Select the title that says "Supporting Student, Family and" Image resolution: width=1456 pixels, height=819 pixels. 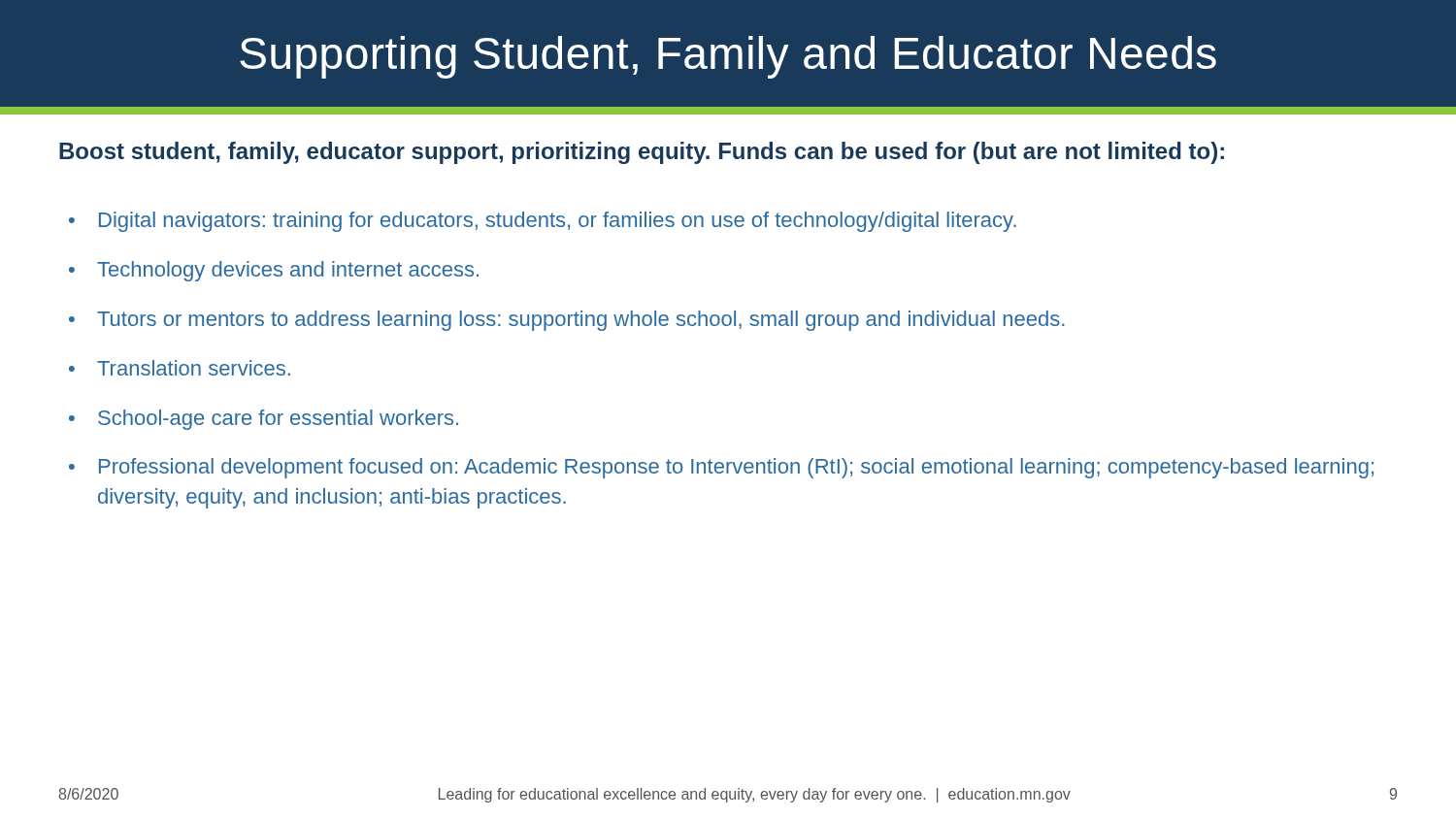(728, 53)
